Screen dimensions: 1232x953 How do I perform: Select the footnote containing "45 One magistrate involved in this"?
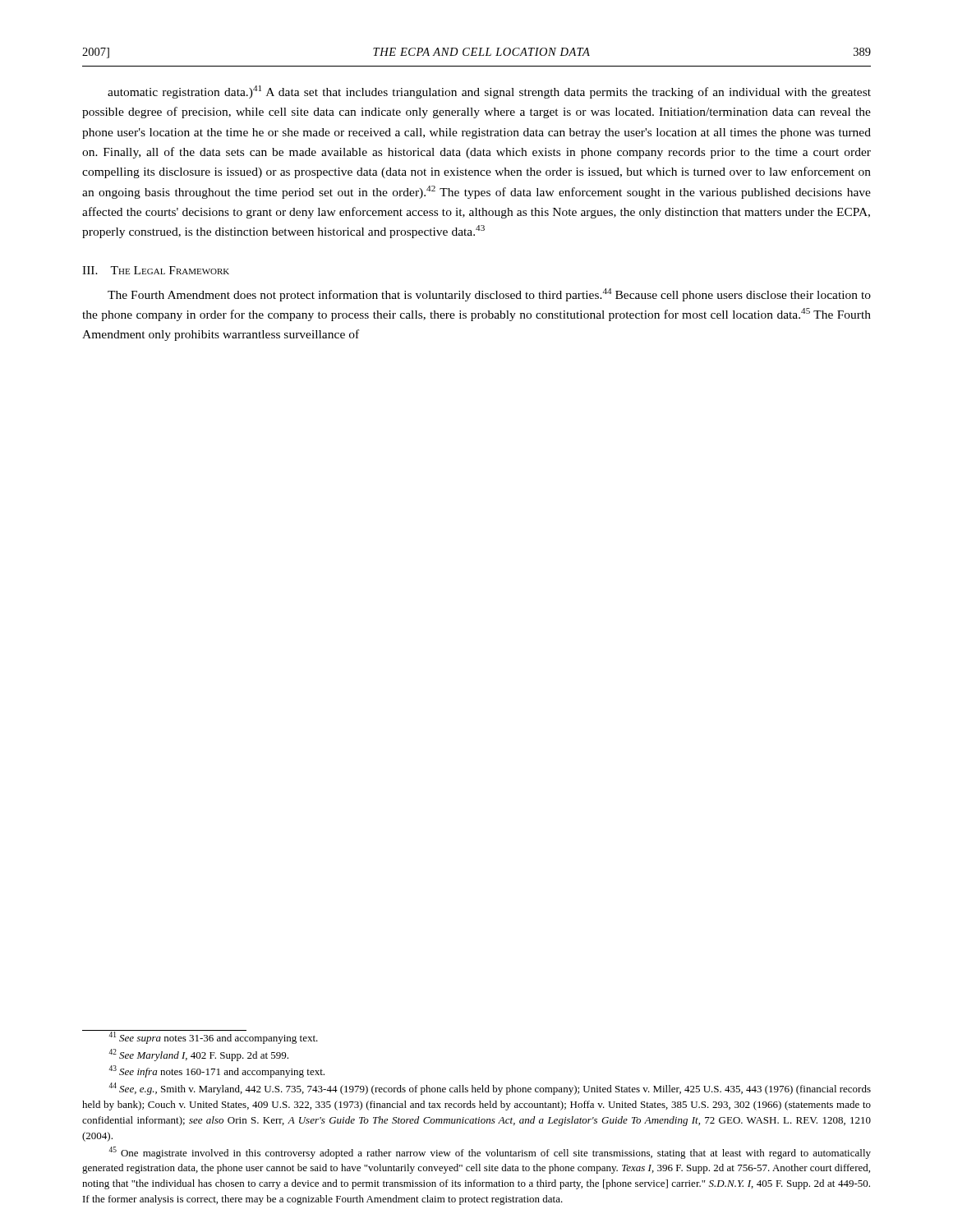(476, 1175)
